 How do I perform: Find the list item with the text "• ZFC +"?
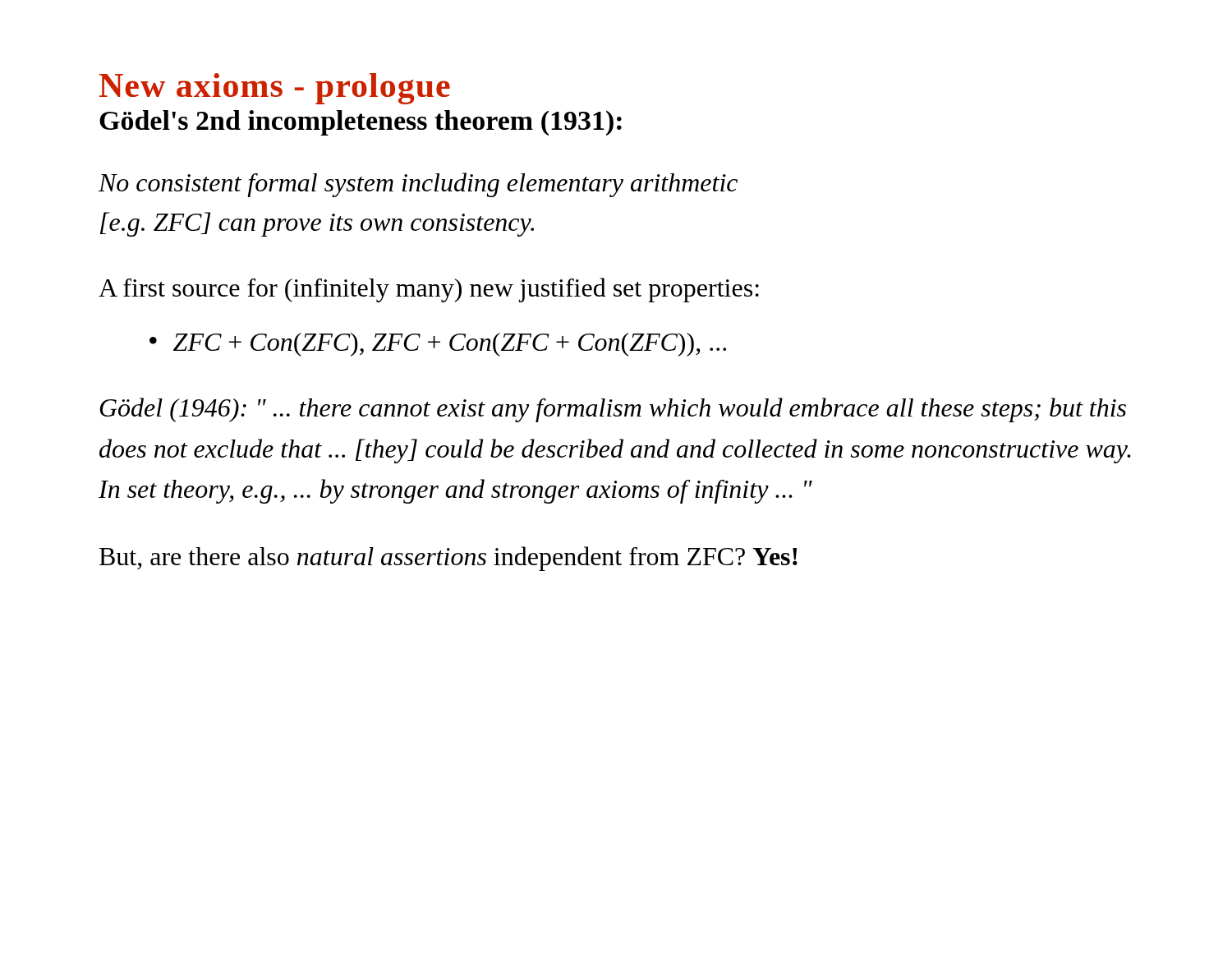click(641, 342)
